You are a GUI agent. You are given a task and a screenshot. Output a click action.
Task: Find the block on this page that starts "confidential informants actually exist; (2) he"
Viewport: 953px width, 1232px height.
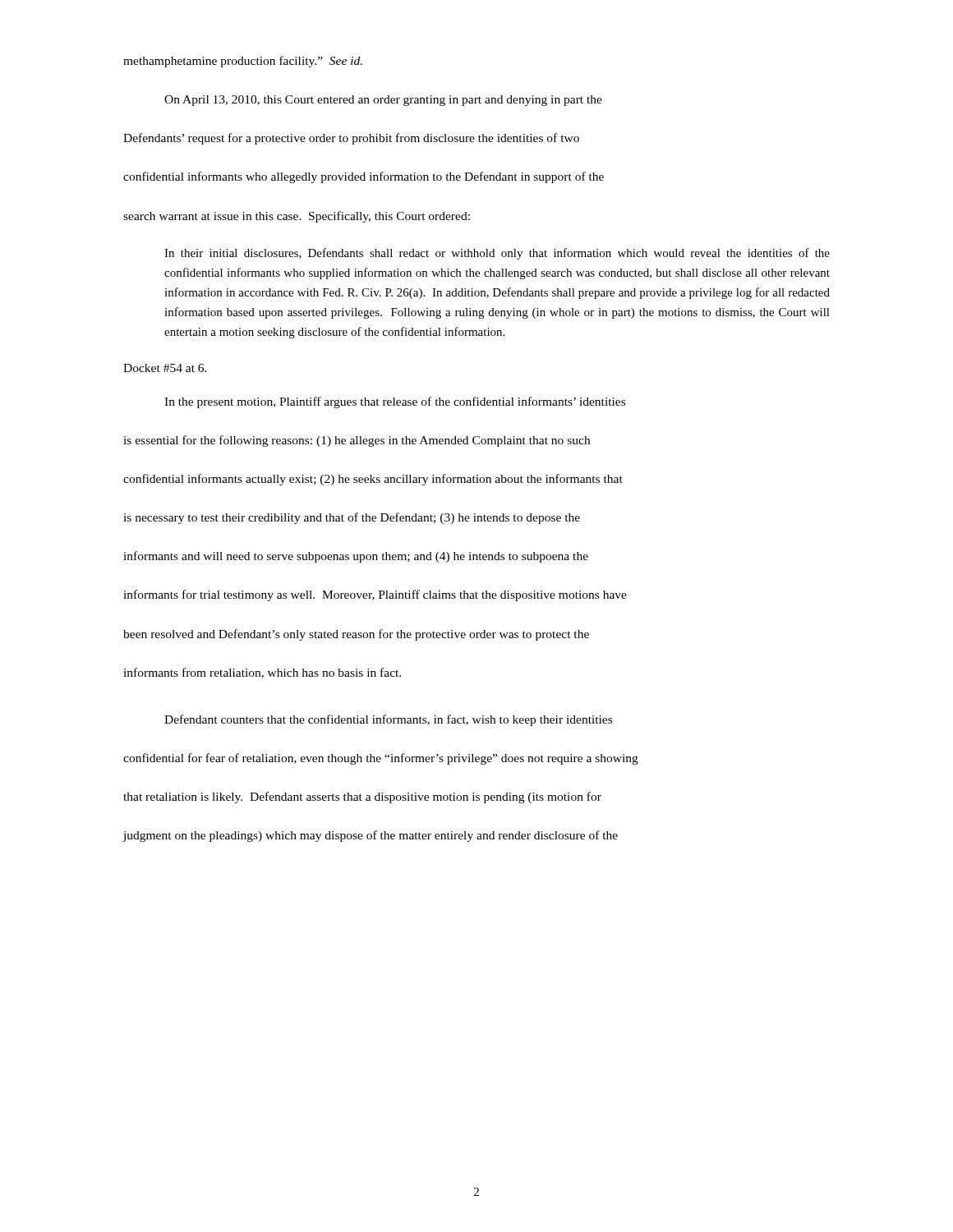coord(373,478)
